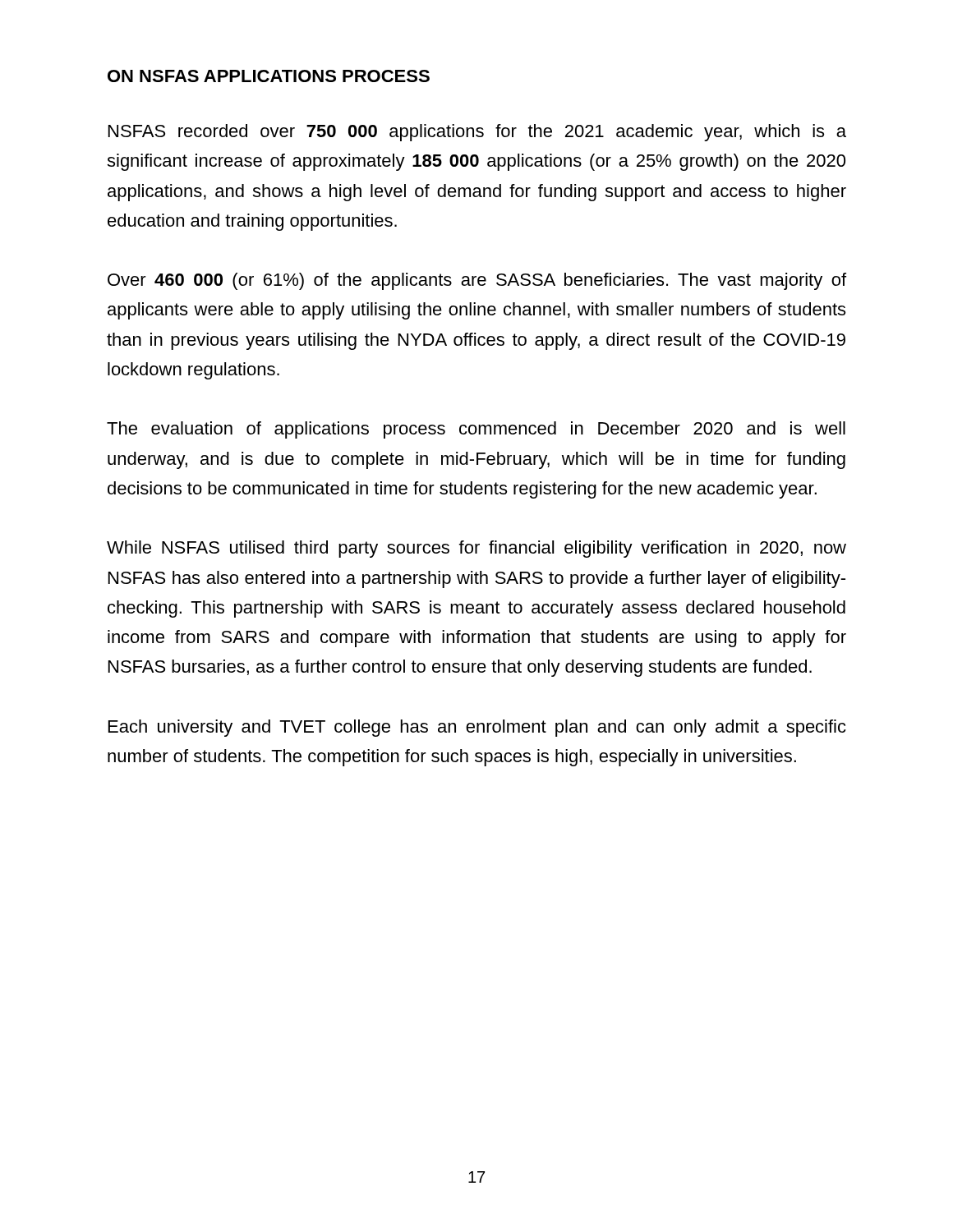Select the text block starting "Each university and TVET"
Viewport: 953px width, 1232px height.
point(476,741)
